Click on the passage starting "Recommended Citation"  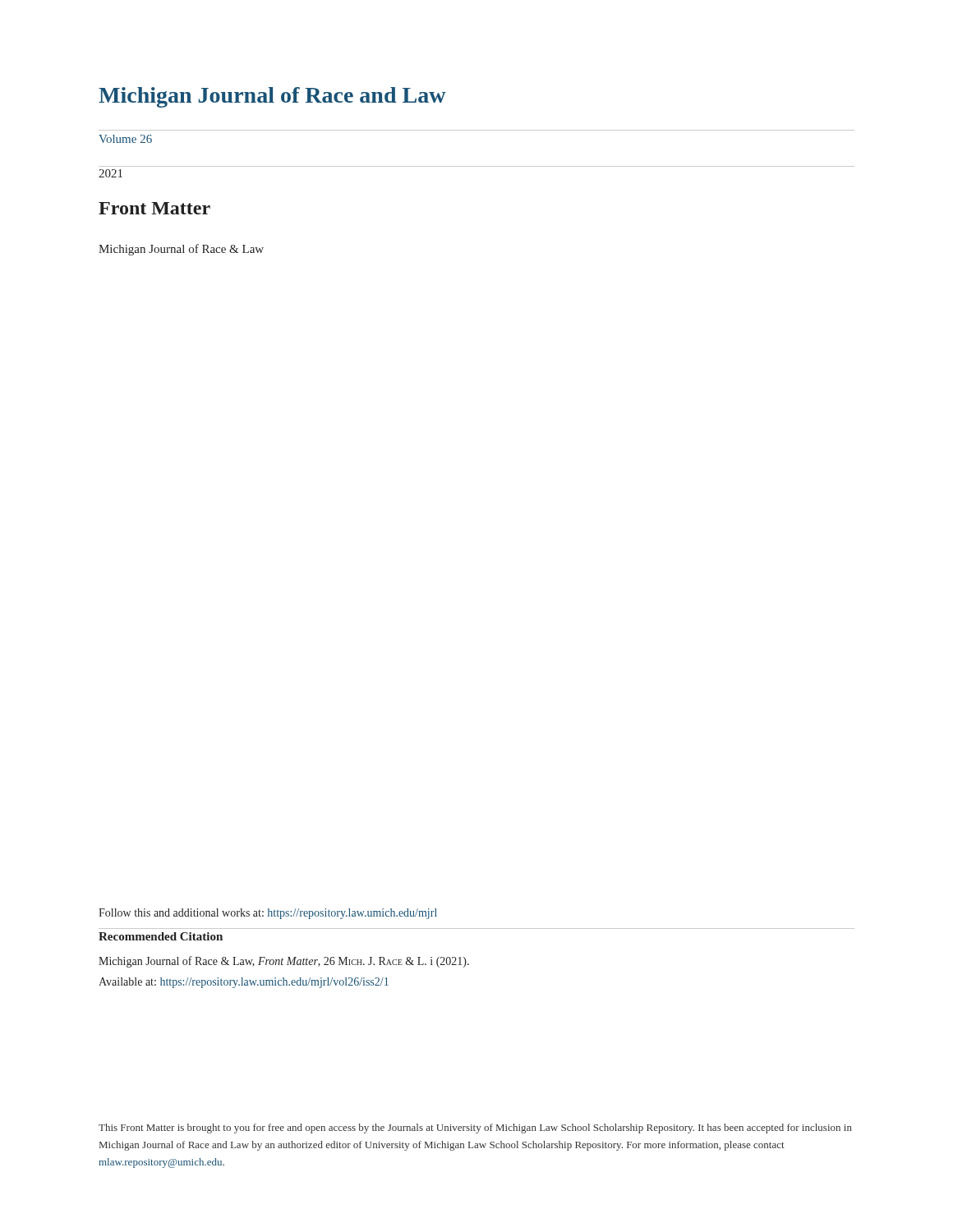161,937
